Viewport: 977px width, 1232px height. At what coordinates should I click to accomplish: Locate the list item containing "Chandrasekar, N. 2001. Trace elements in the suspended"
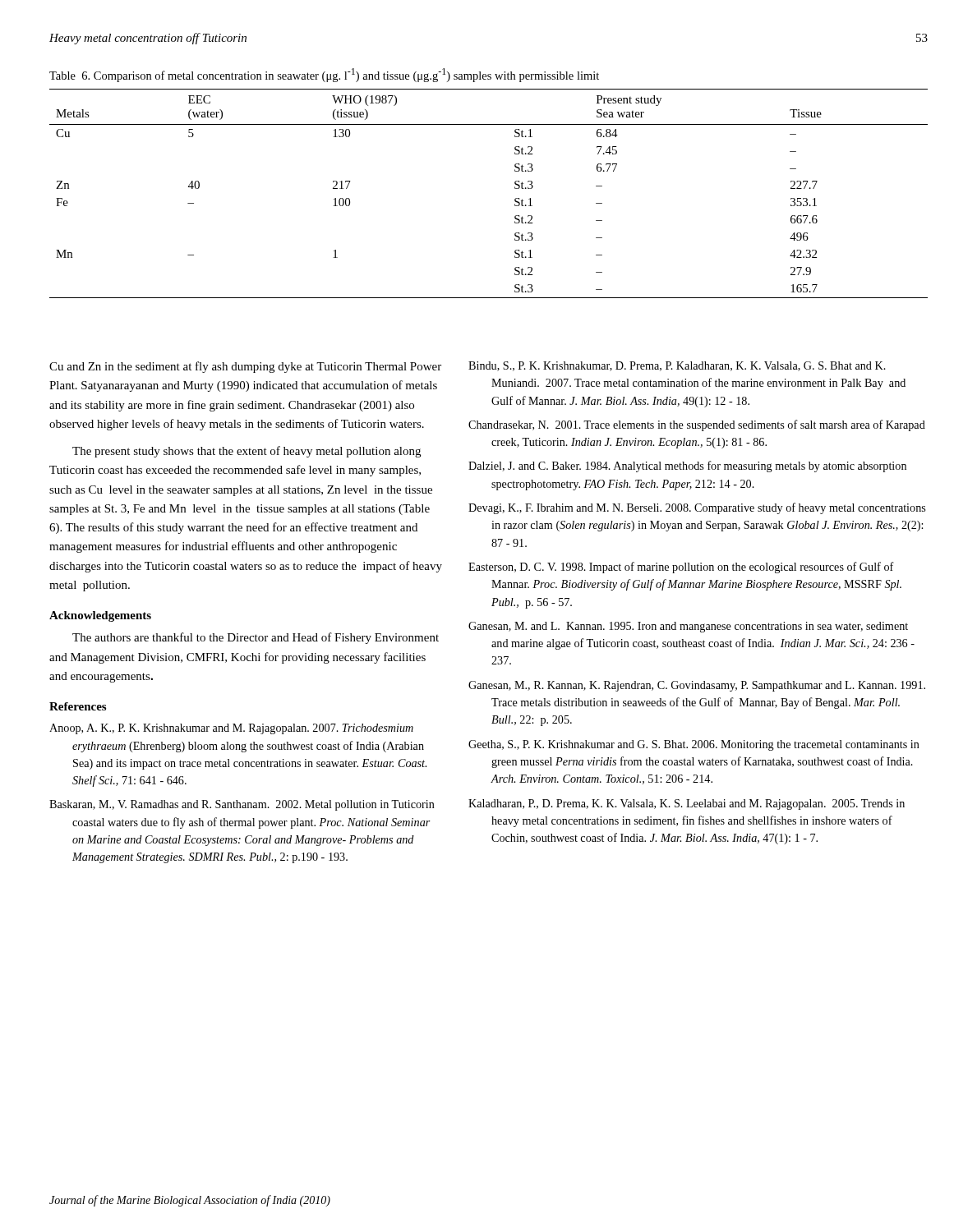(697, 433)
